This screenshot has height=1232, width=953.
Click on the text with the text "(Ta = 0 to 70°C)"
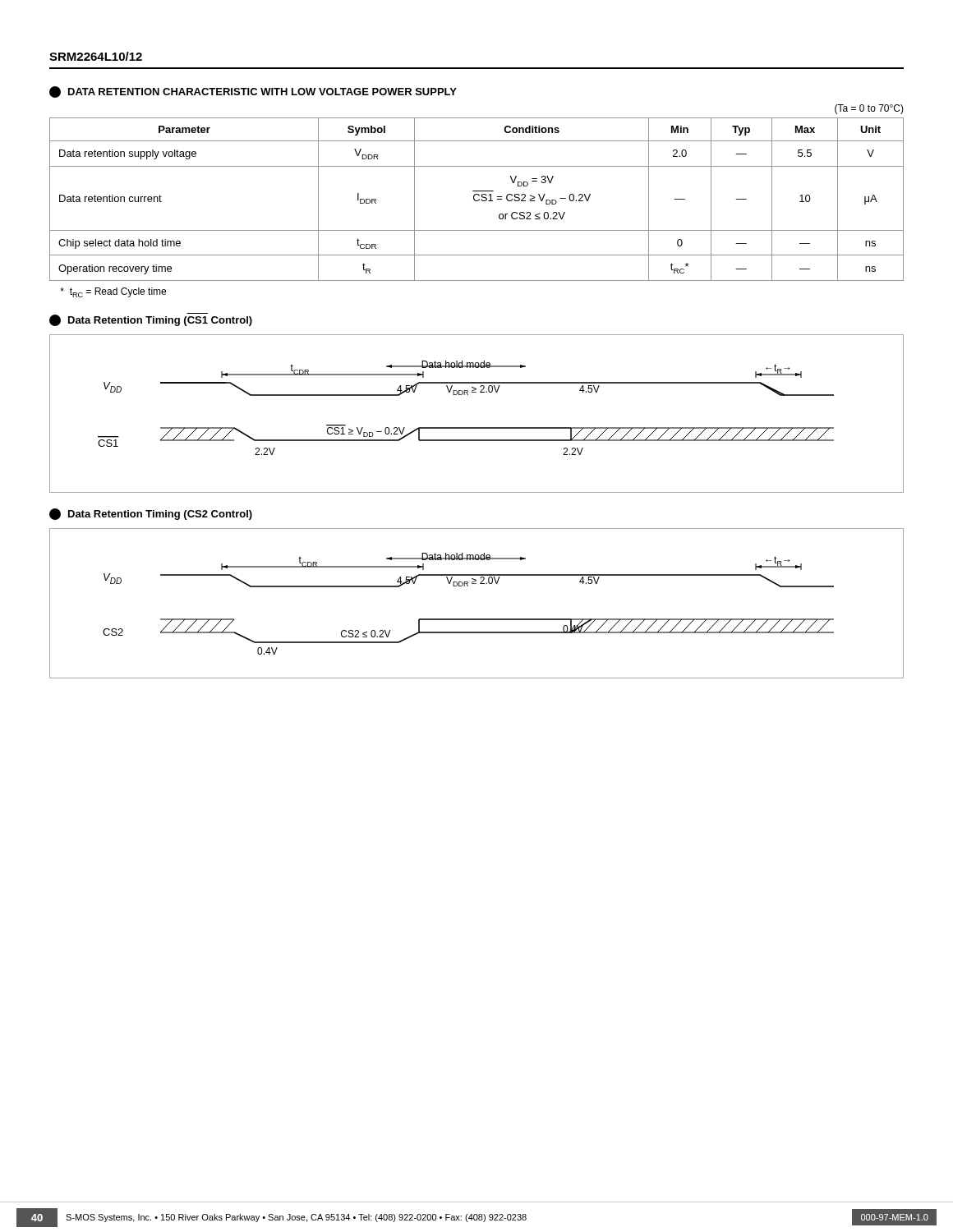[x=869, y=108]
